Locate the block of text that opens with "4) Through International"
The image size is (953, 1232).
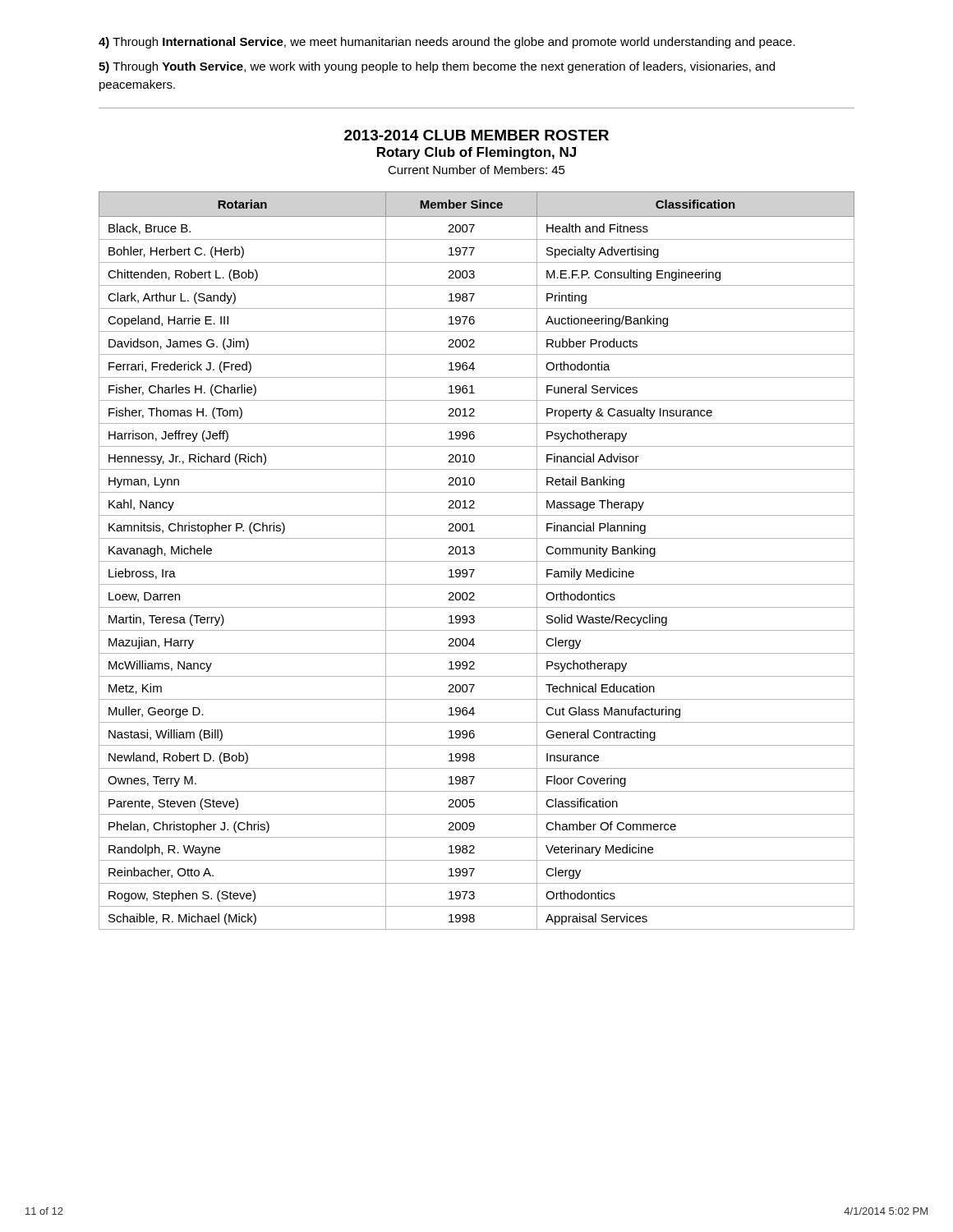tap(447, 41)
